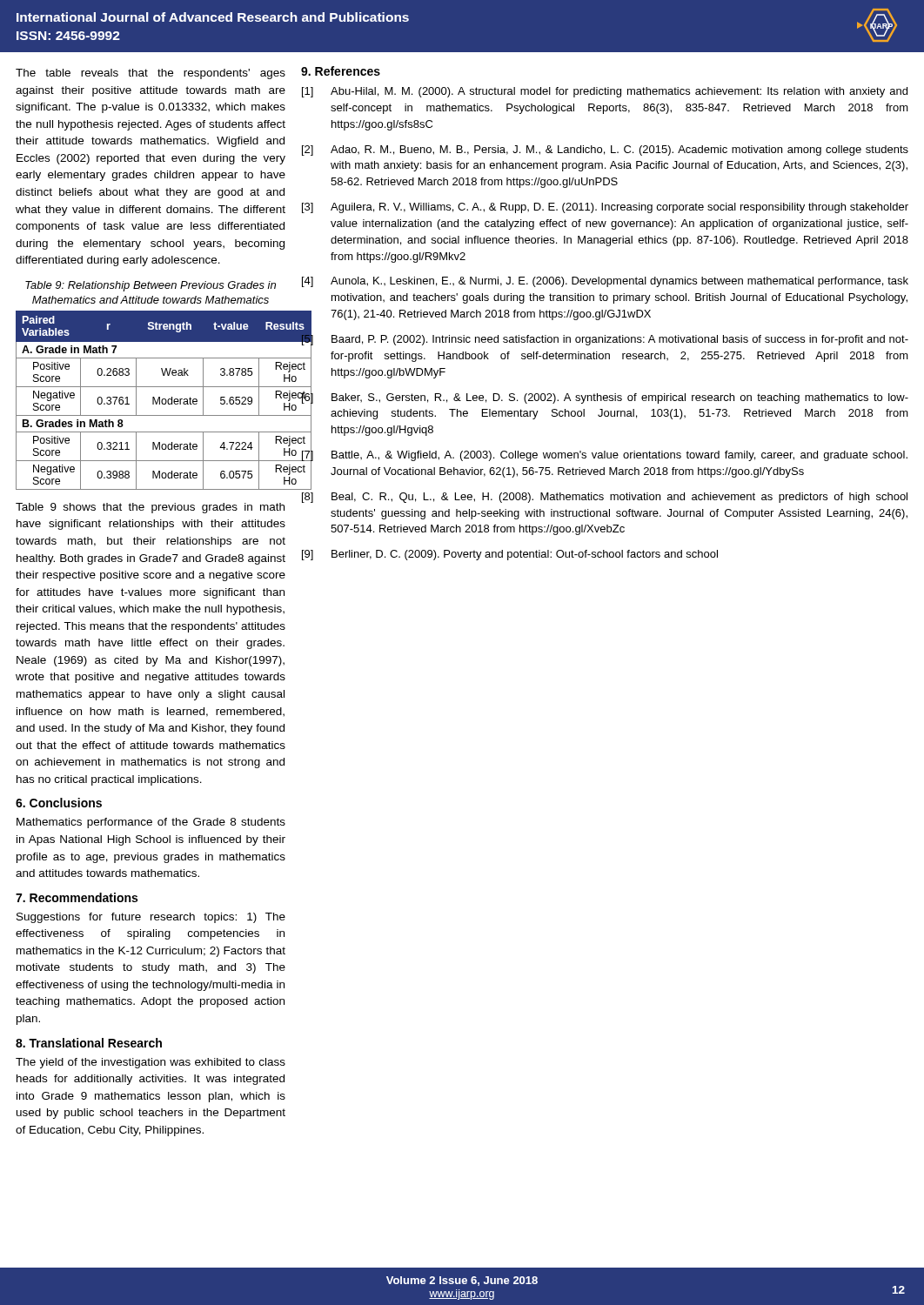This screenshot has width=924, height=1305.
Task: Select the block starting "[6] Baker, S., Gersten, R., &"
Action: 605,414
